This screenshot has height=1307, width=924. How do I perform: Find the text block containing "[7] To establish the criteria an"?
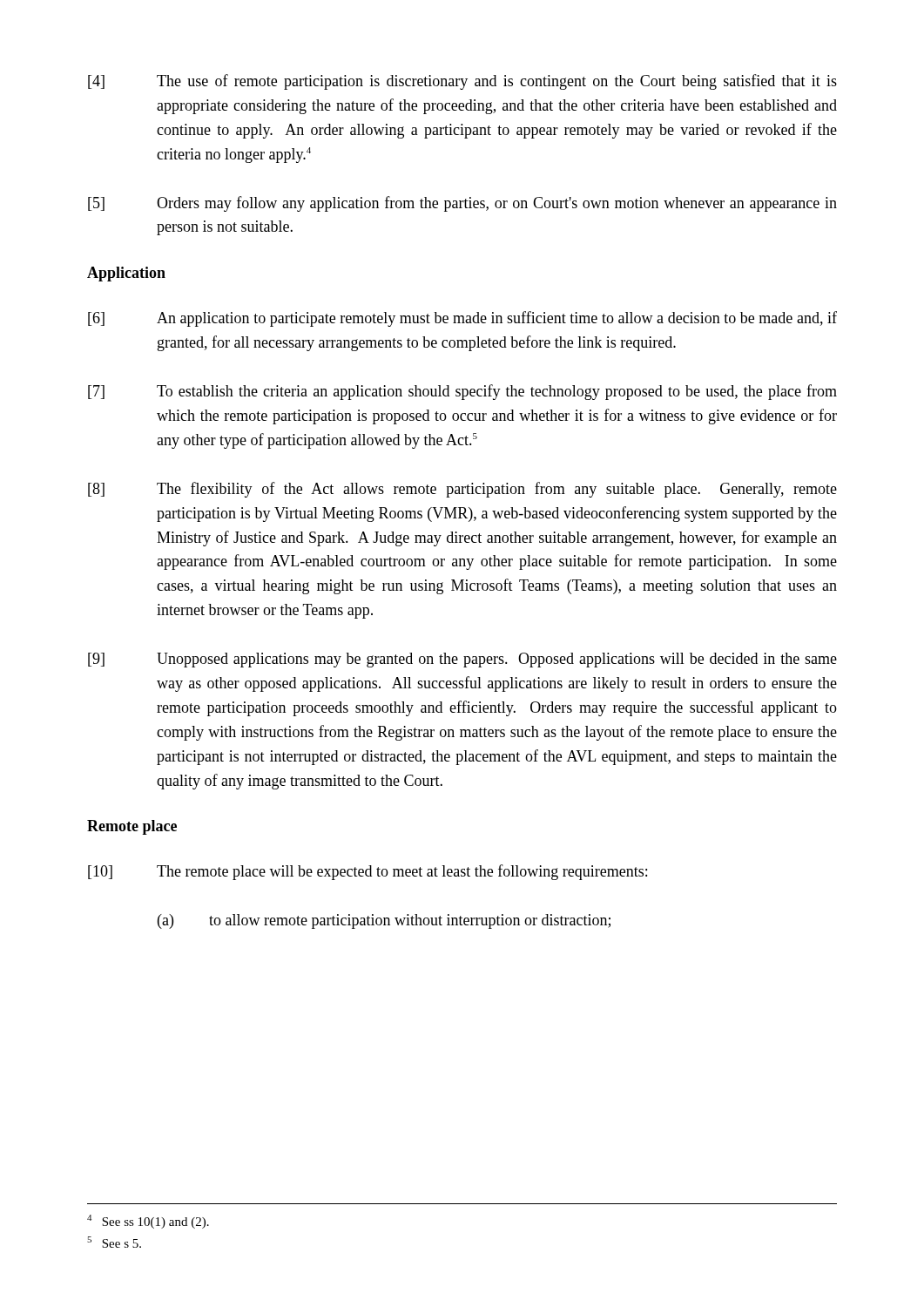(x=462, y=416)
